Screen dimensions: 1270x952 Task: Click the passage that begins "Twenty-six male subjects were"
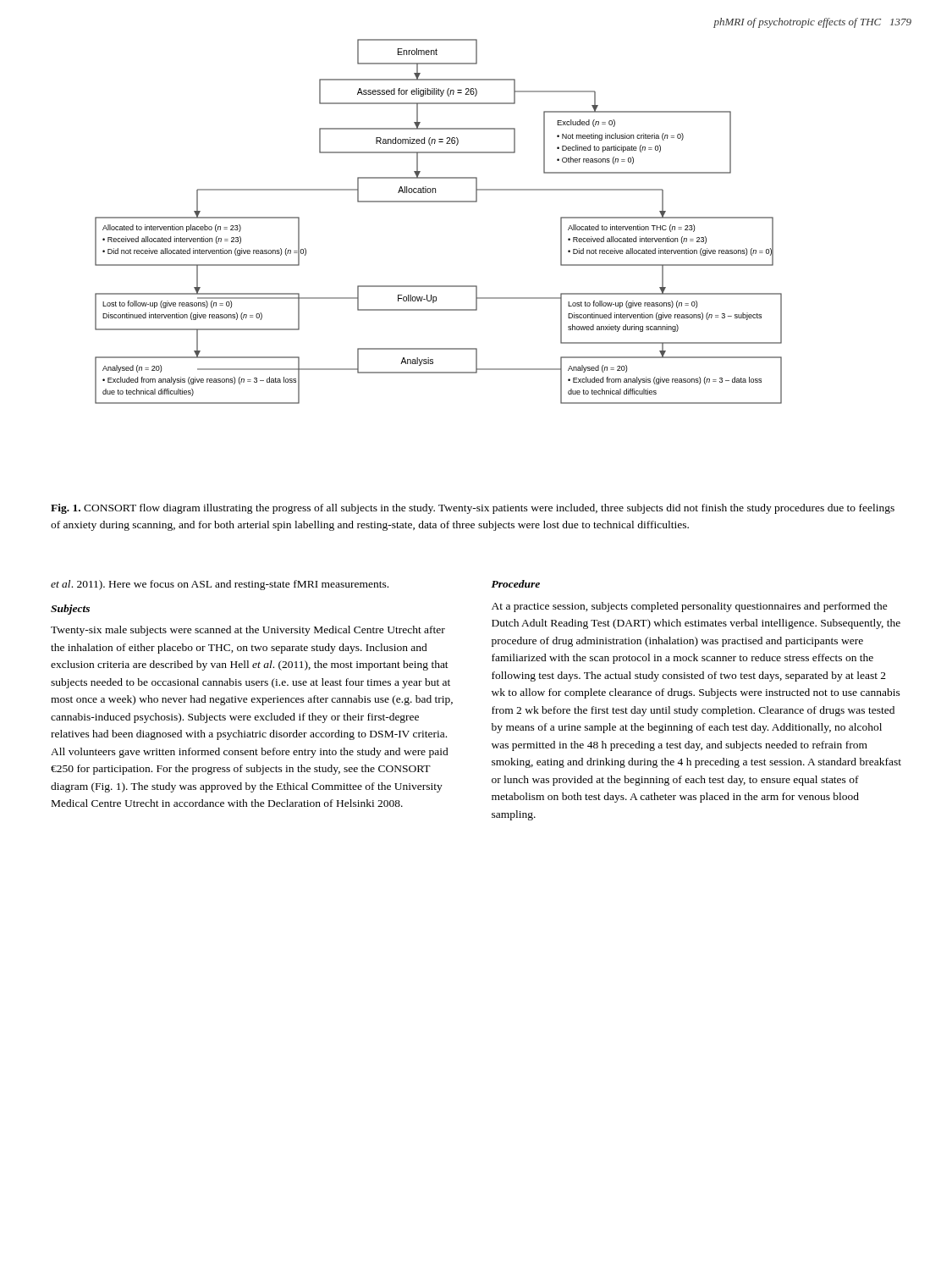256,717
